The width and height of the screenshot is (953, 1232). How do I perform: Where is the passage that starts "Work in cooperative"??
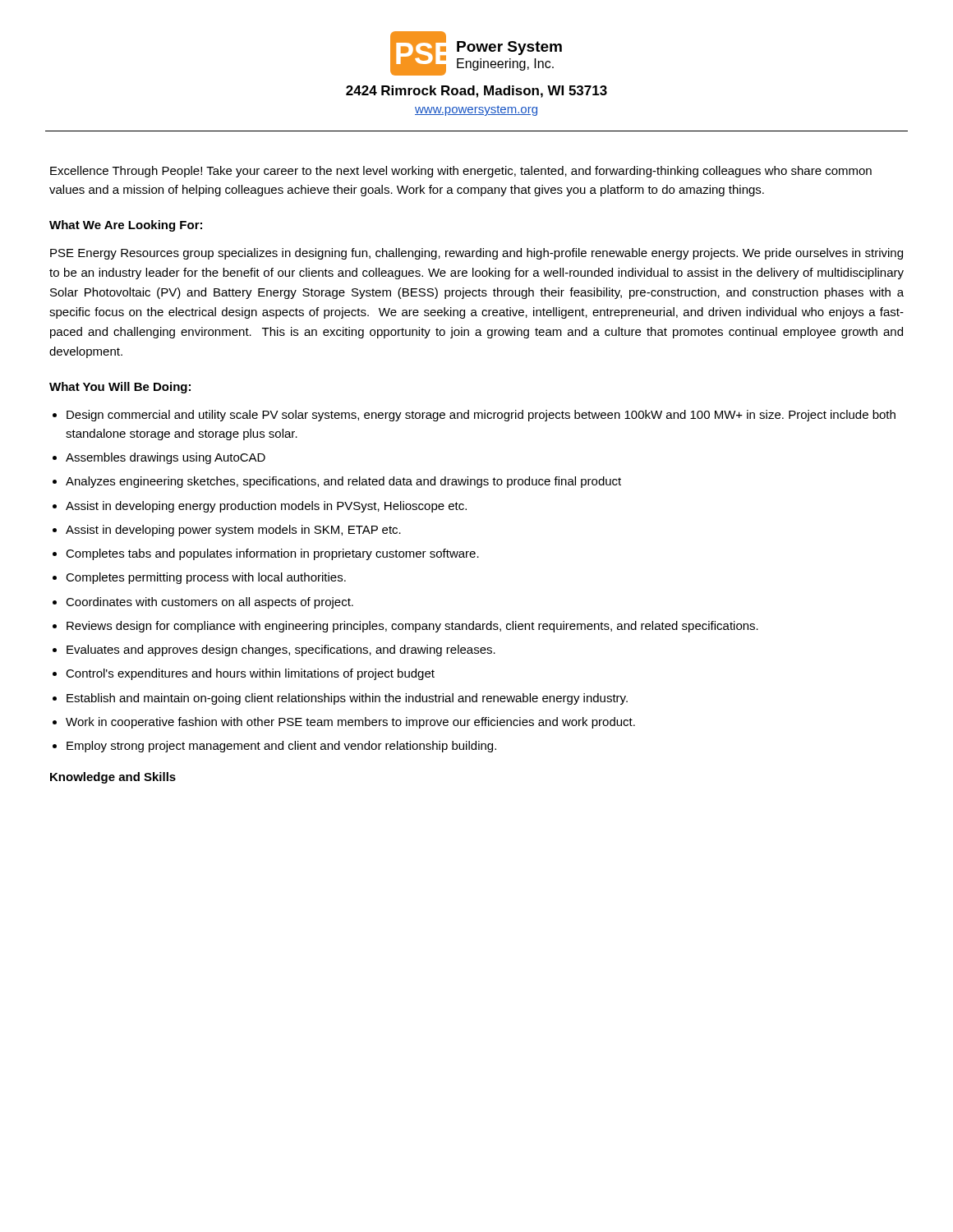pyautogui.click(x=351, y=721)
